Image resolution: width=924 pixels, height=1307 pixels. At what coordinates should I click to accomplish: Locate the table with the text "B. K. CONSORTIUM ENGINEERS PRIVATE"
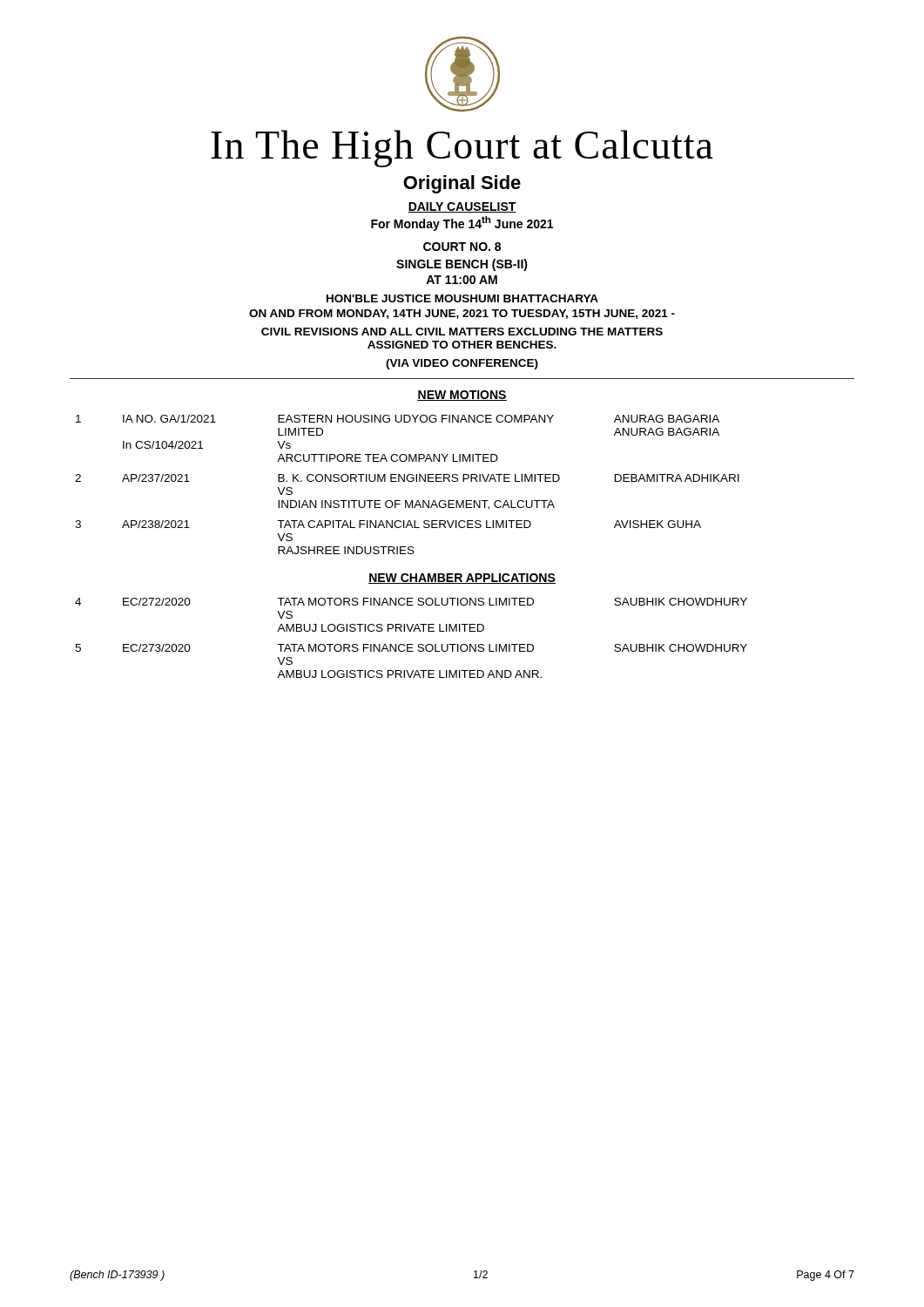tap(462, 484)
